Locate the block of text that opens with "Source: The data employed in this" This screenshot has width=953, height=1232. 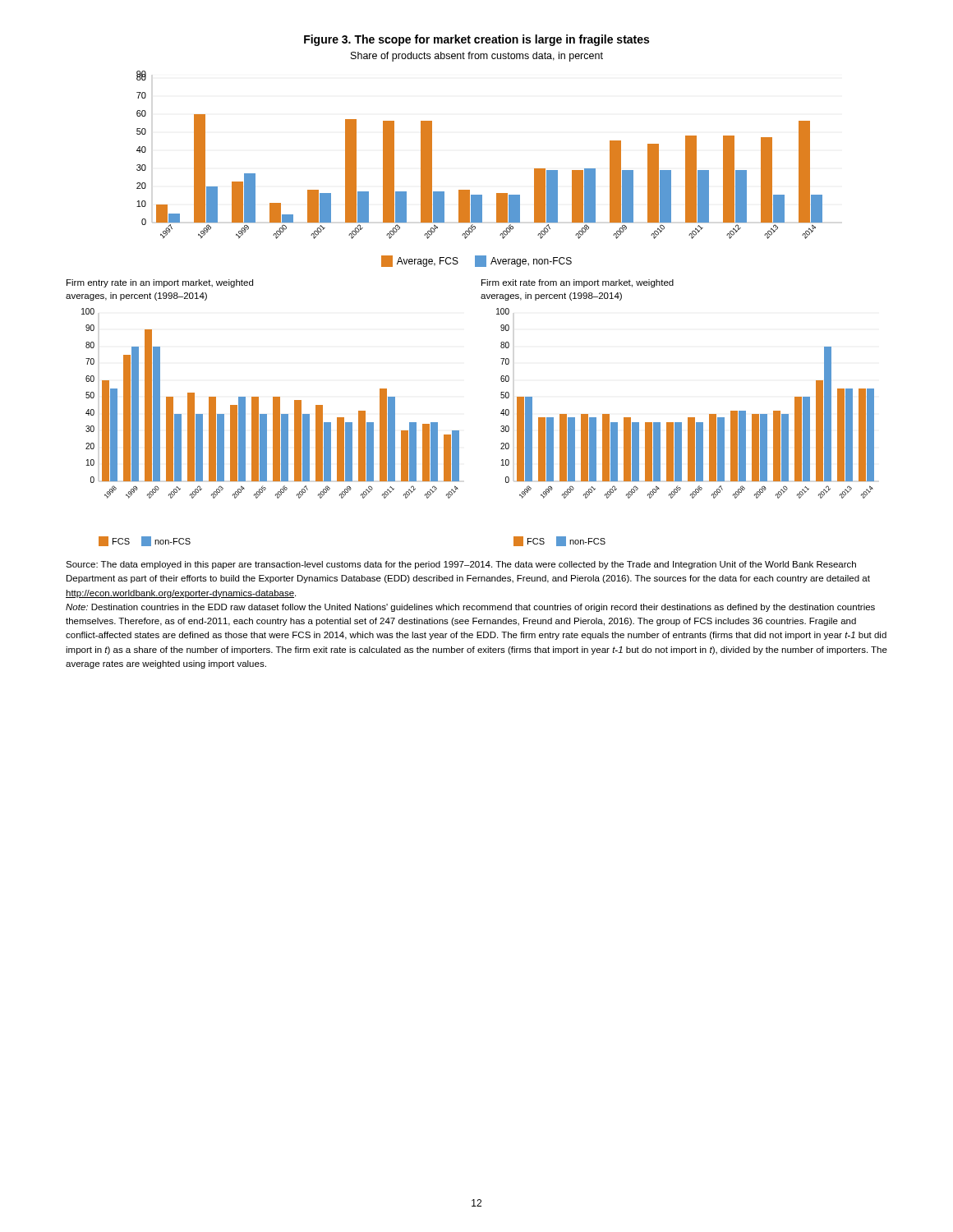pos(476,614)
